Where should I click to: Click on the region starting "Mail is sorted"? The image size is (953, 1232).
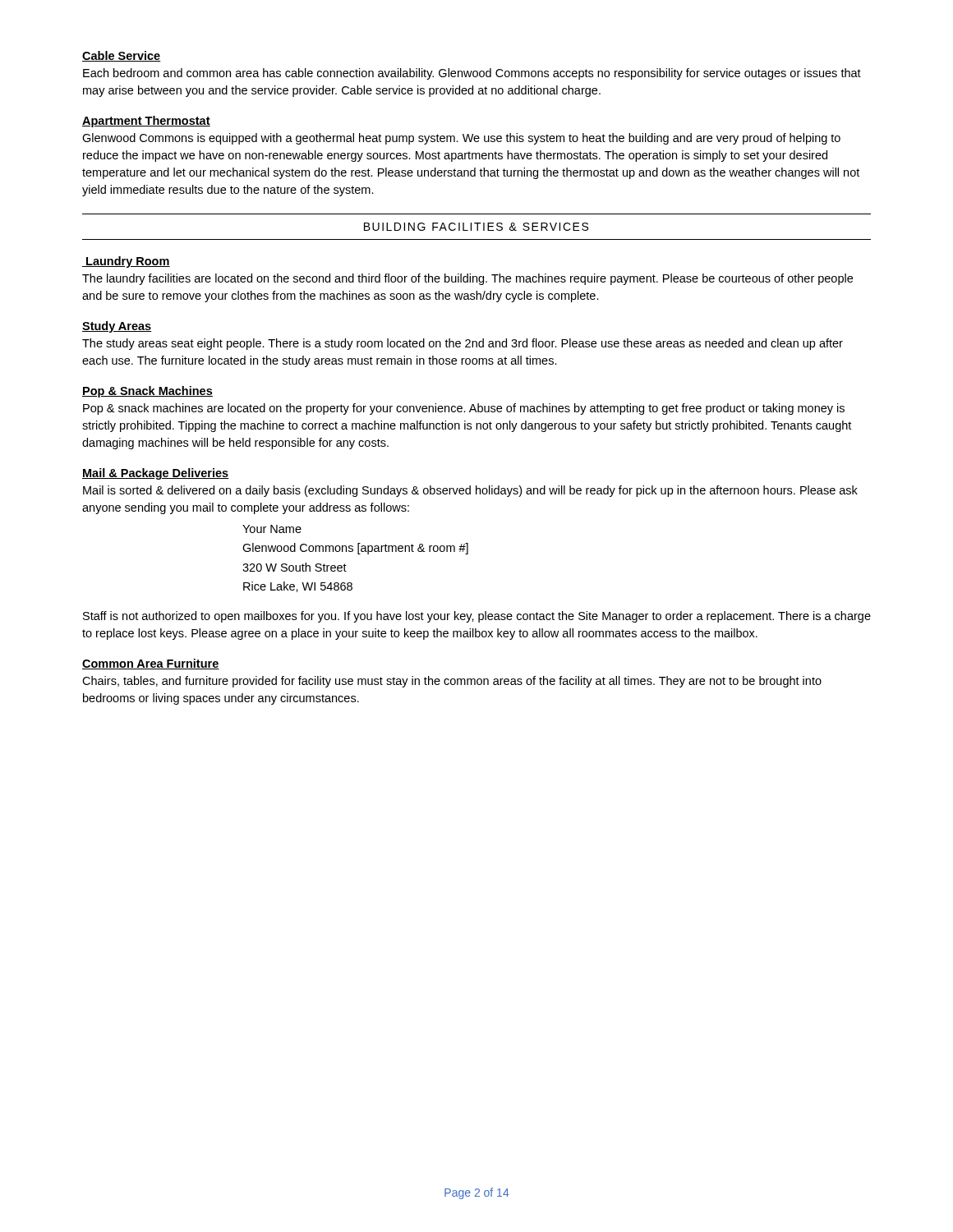coord(470,499)
